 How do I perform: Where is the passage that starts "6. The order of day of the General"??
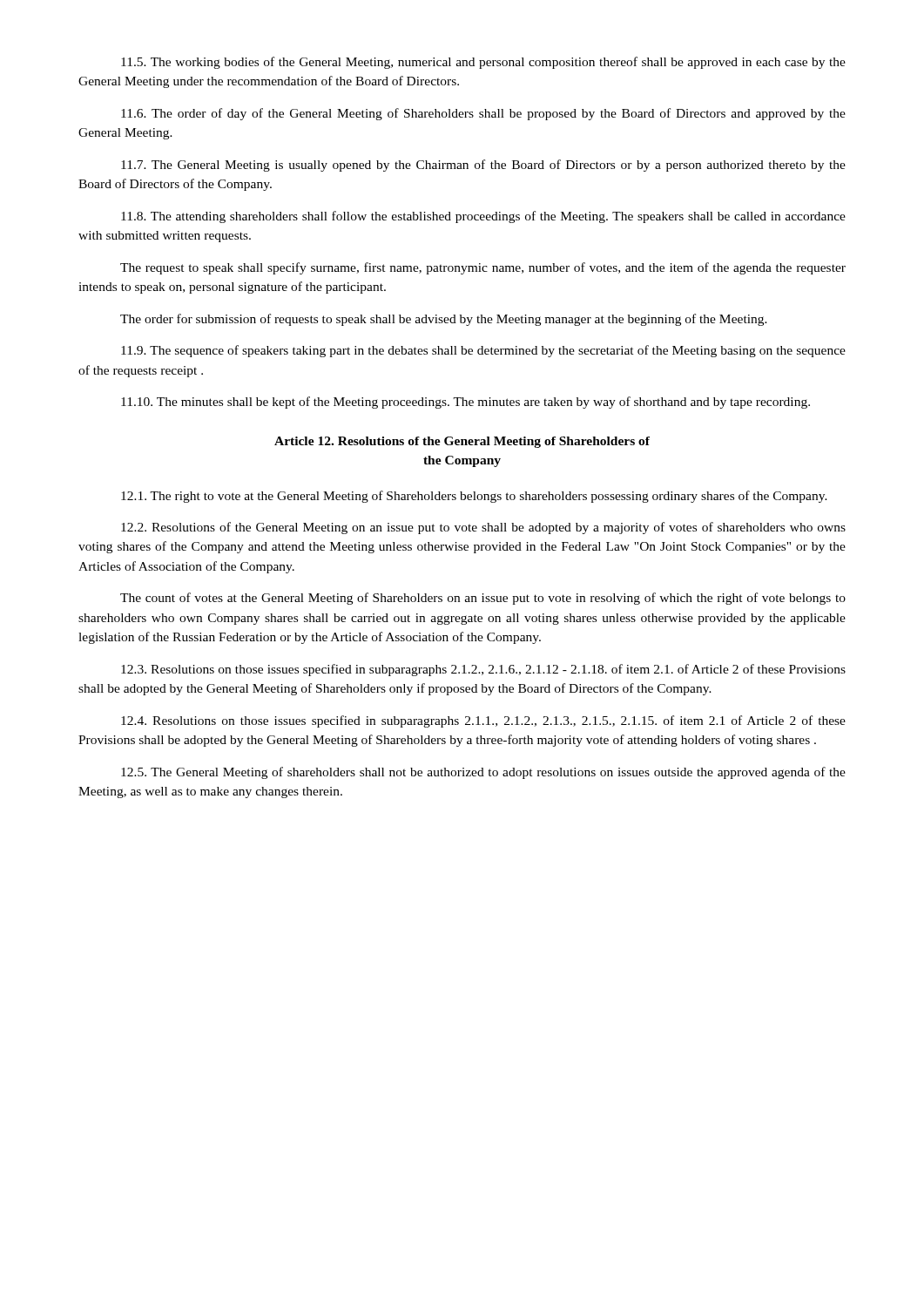[x=462, y=123]
